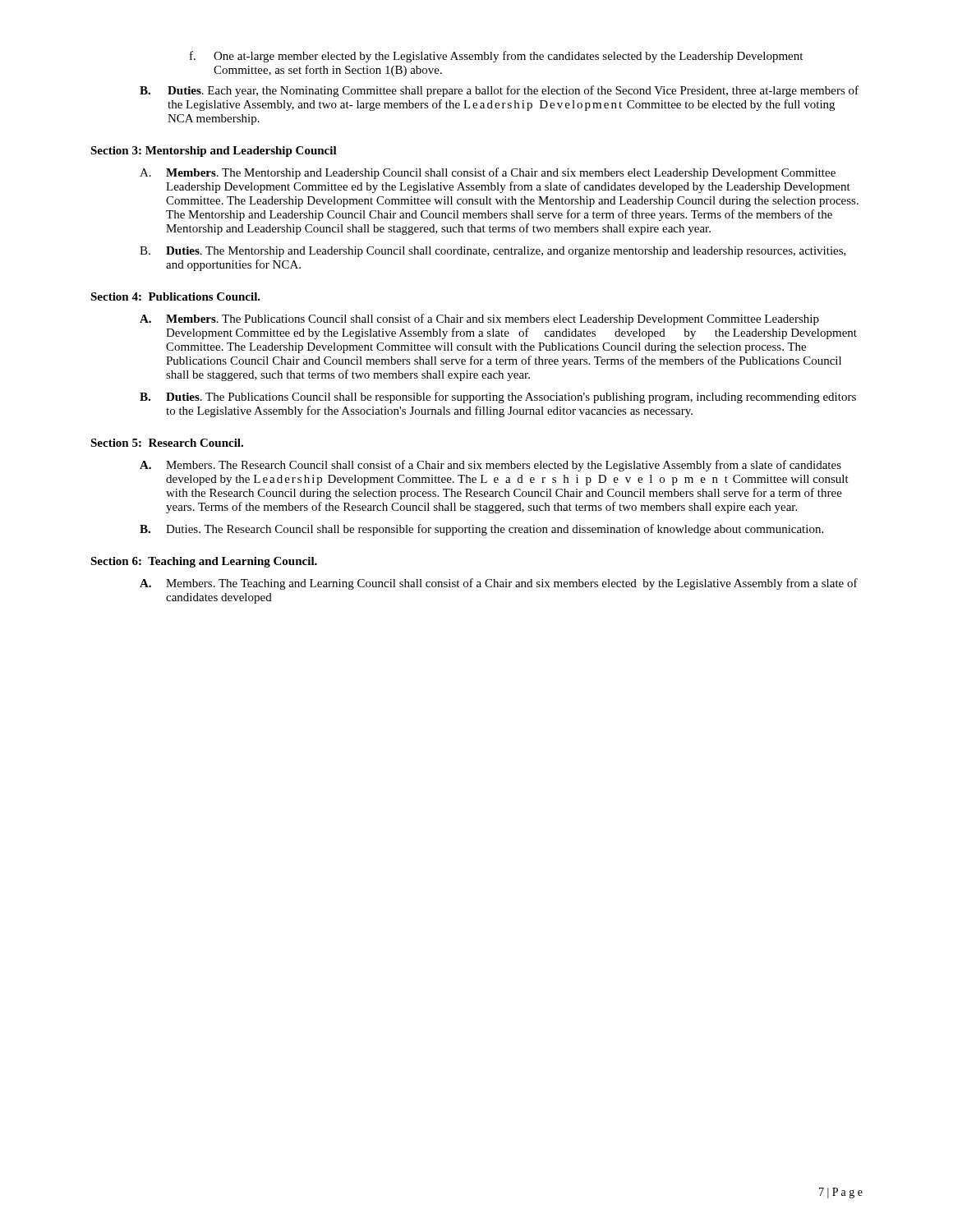Click on the list item containing "A. Members. The Research Council shall consist"

pyautogui.click(x=501, y=486)
